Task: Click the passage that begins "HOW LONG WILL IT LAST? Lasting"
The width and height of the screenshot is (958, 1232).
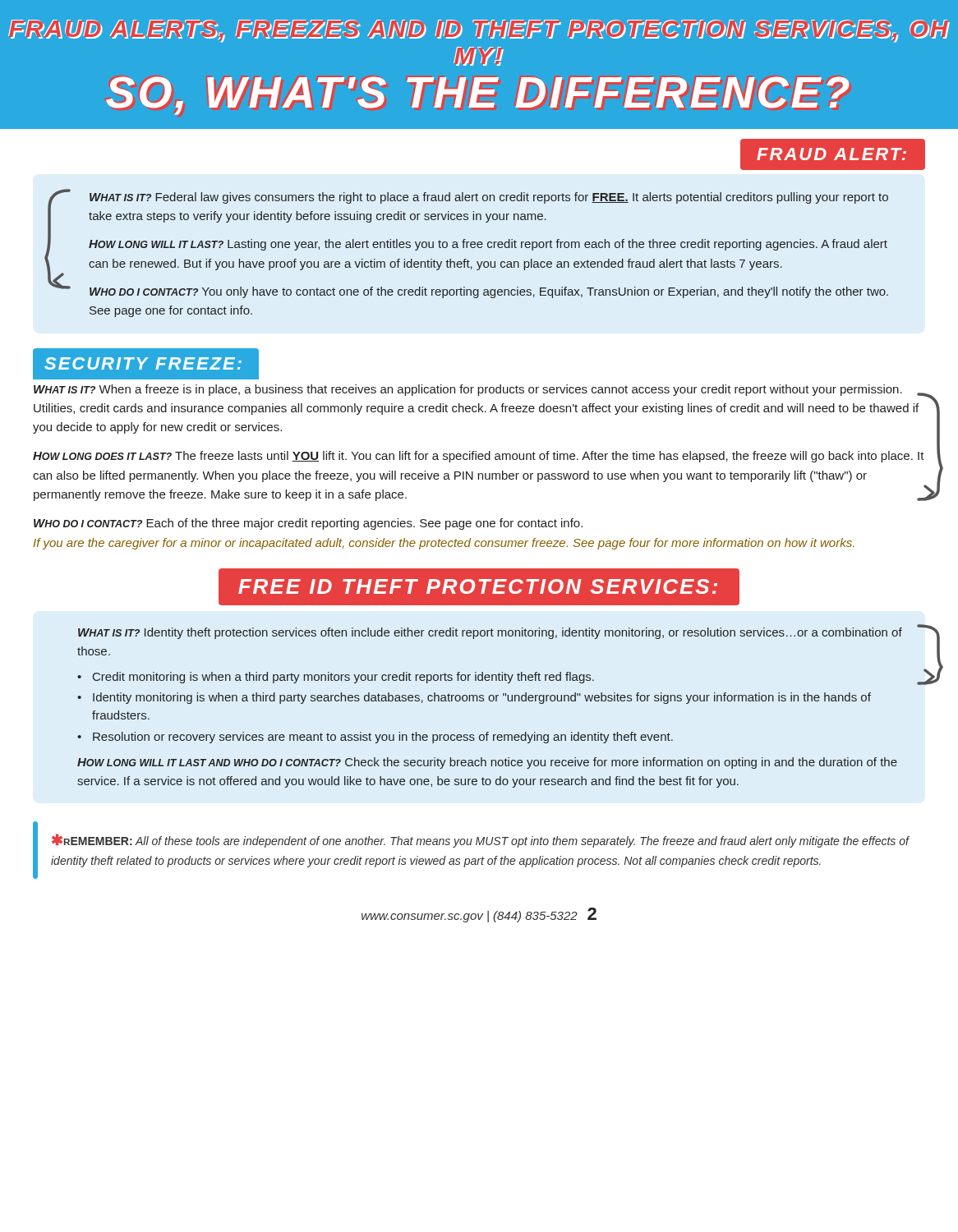Action: coord(488,253)
